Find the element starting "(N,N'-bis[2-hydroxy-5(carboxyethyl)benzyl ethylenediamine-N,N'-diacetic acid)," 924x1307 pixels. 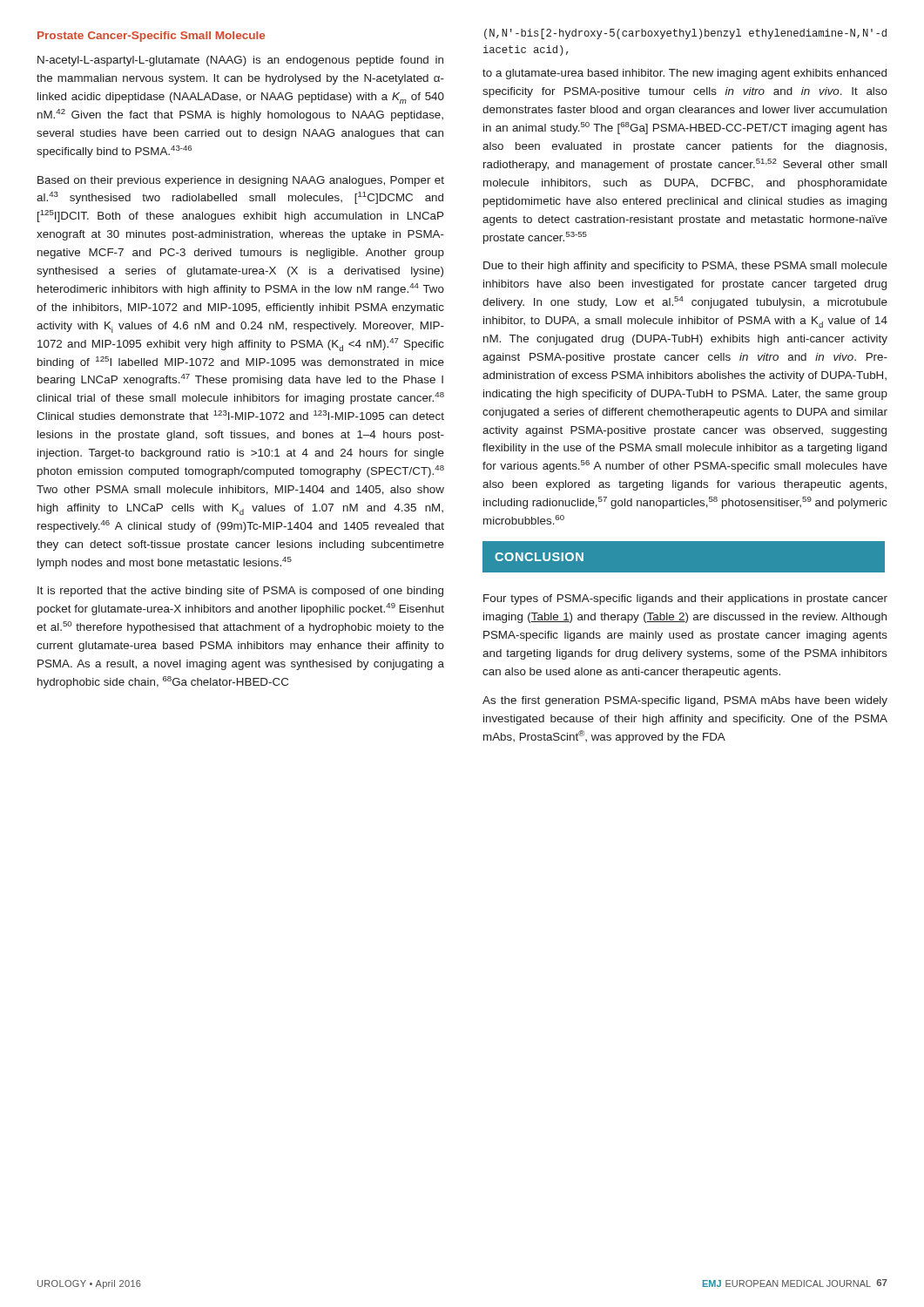point(685,42)
